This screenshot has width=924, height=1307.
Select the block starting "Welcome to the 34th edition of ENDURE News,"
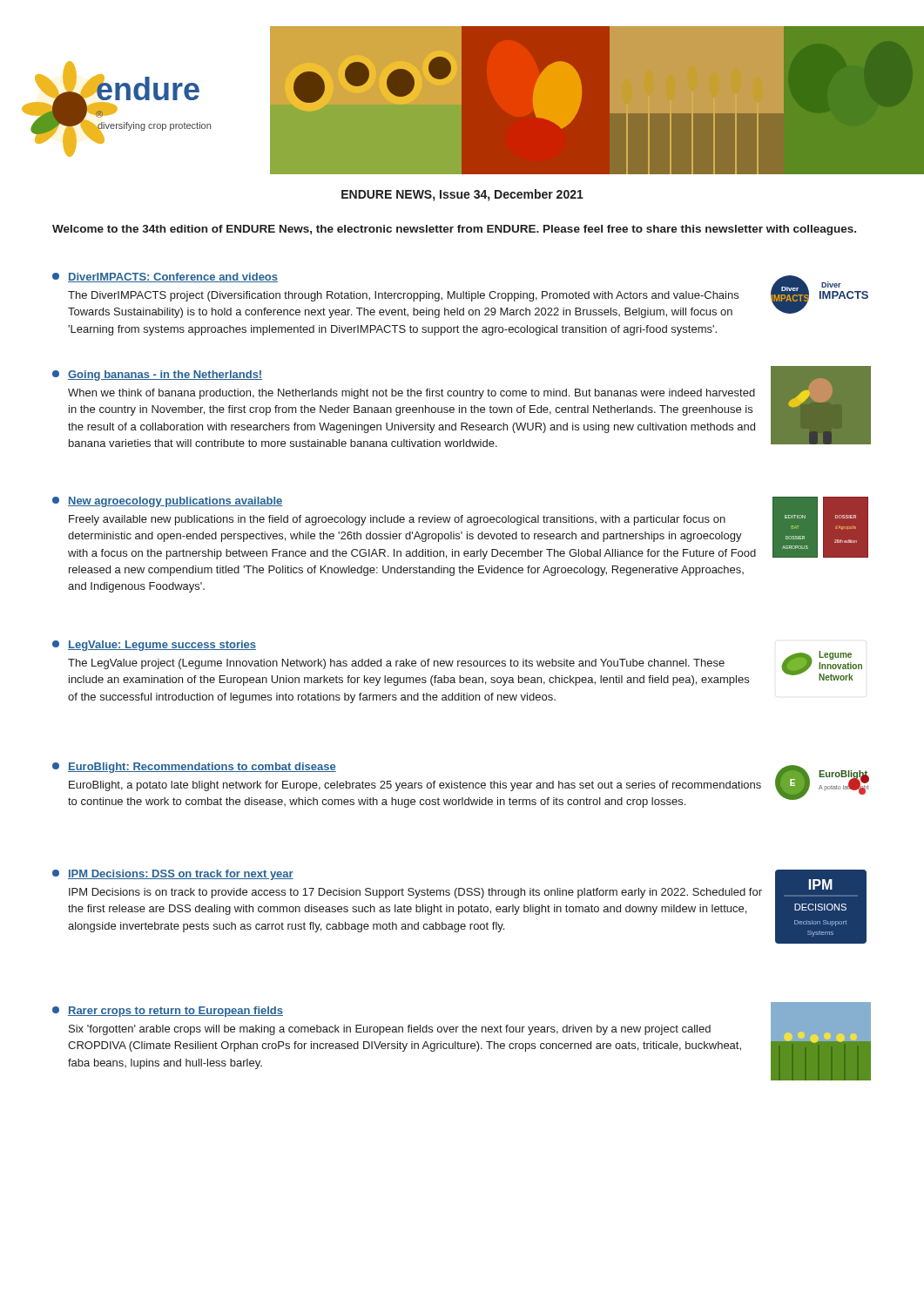pyautogui.click(x=455, y=229)
